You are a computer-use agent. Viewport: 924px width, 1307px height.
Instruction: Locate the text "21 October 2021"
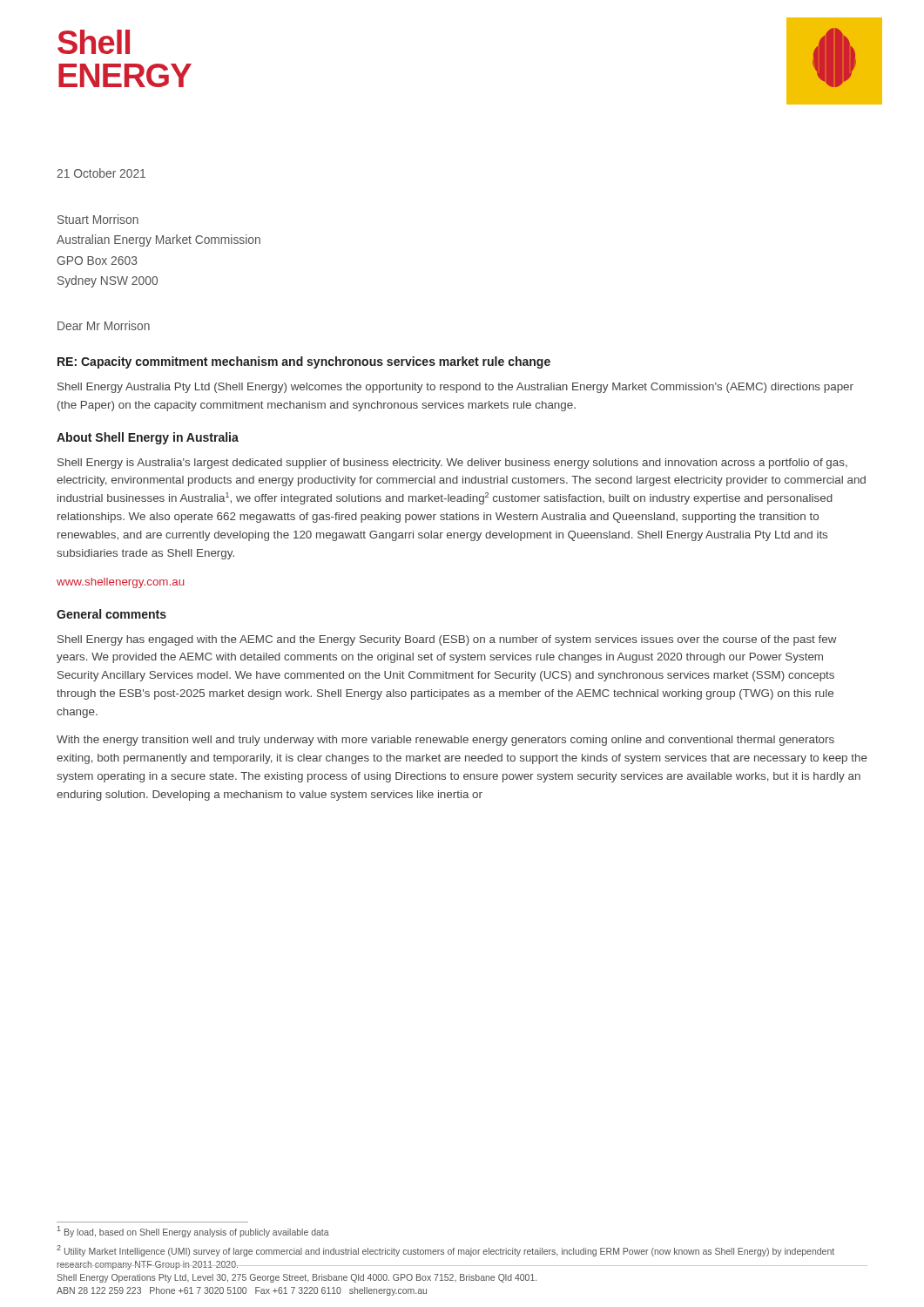click(101, 174)
